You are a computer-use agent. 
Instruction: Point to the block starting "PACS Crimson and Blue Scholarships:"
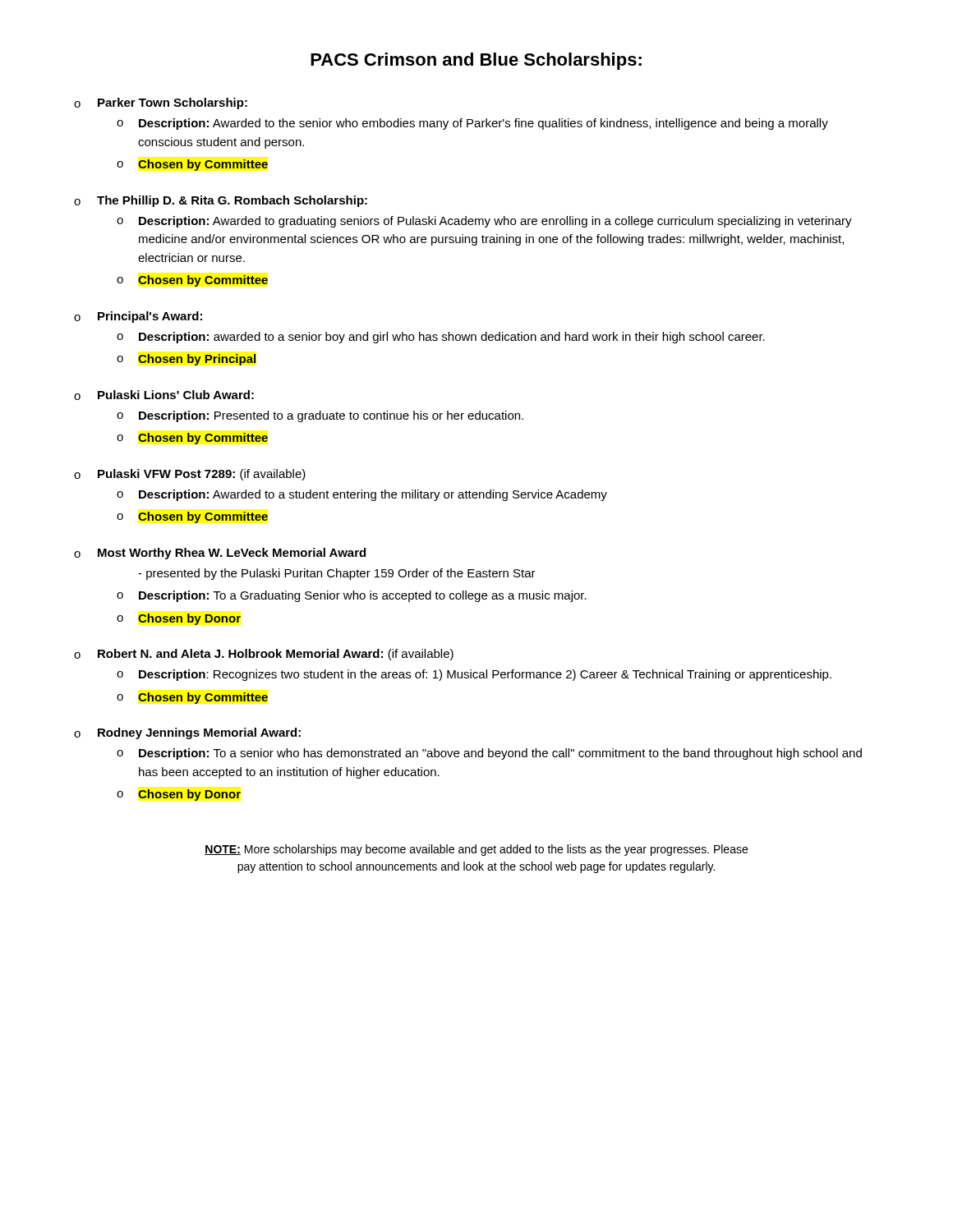pos(476,60)
